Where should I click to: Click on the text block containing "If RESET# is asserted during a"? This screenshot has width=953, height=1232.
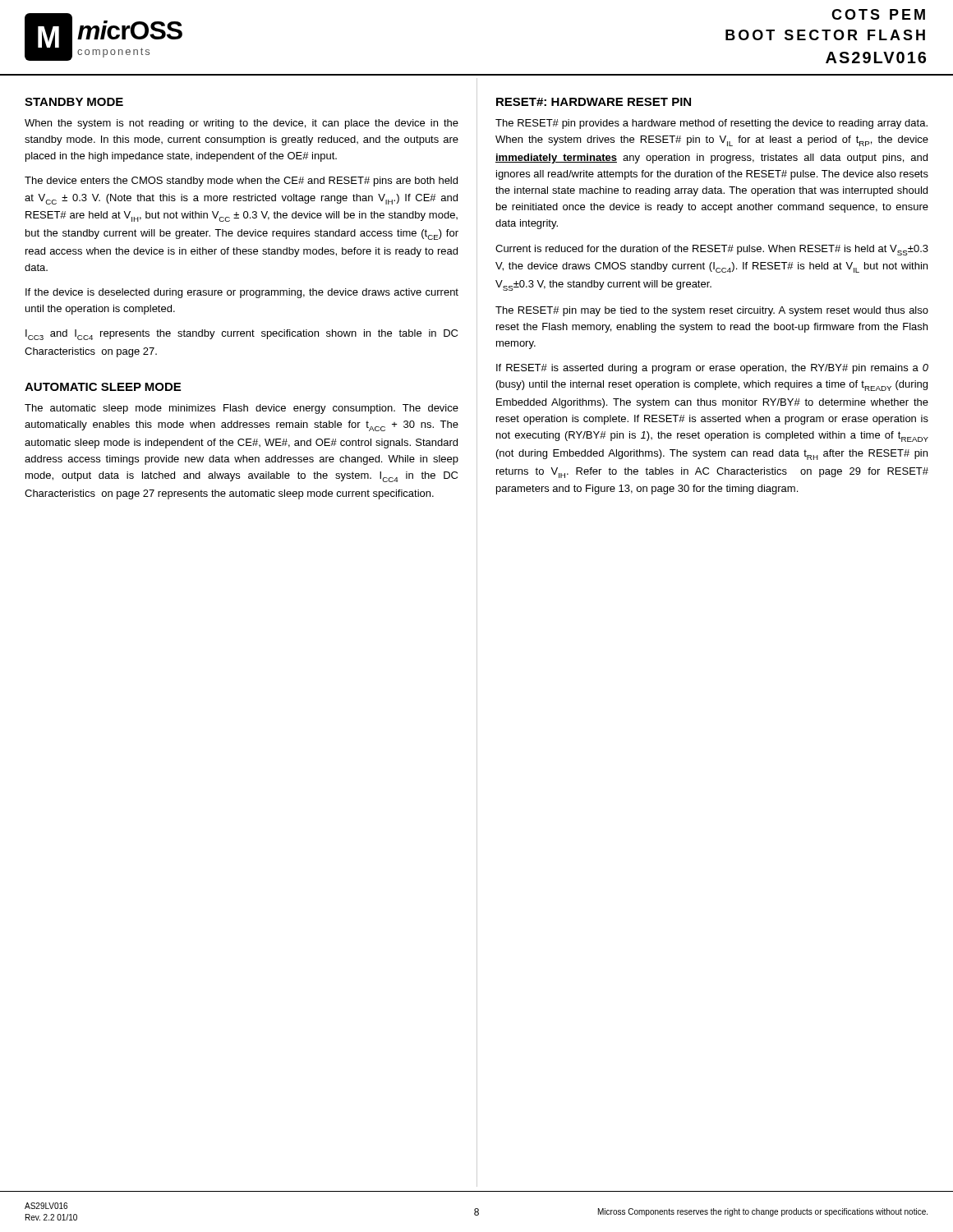pyautogui.click(x=712, y=428)
